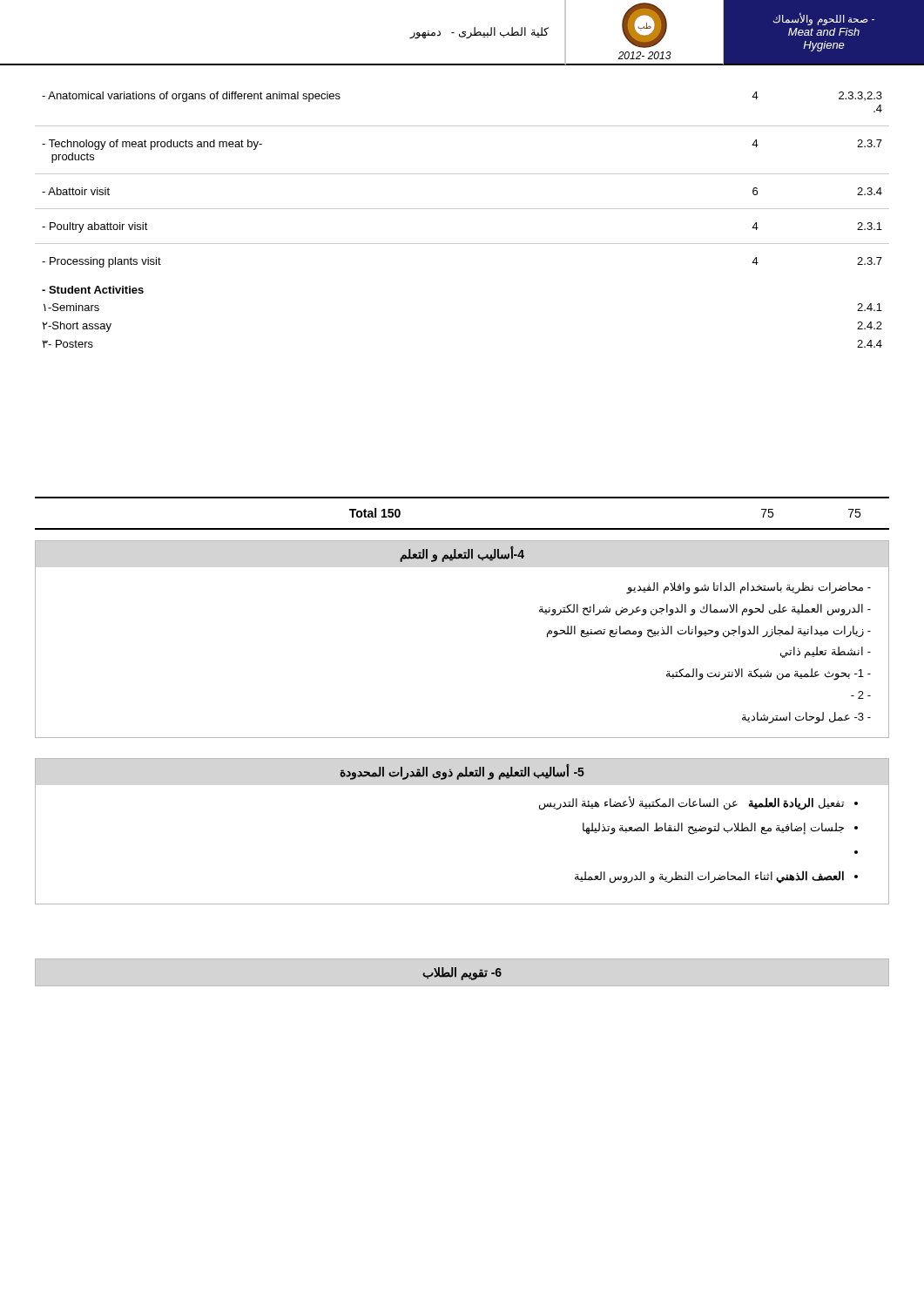Navigate to the element starting "5- أساليب التعليم و التعلم ذوى القدرات"
This screenshot has width=924, height=1307.
[462, 772]
